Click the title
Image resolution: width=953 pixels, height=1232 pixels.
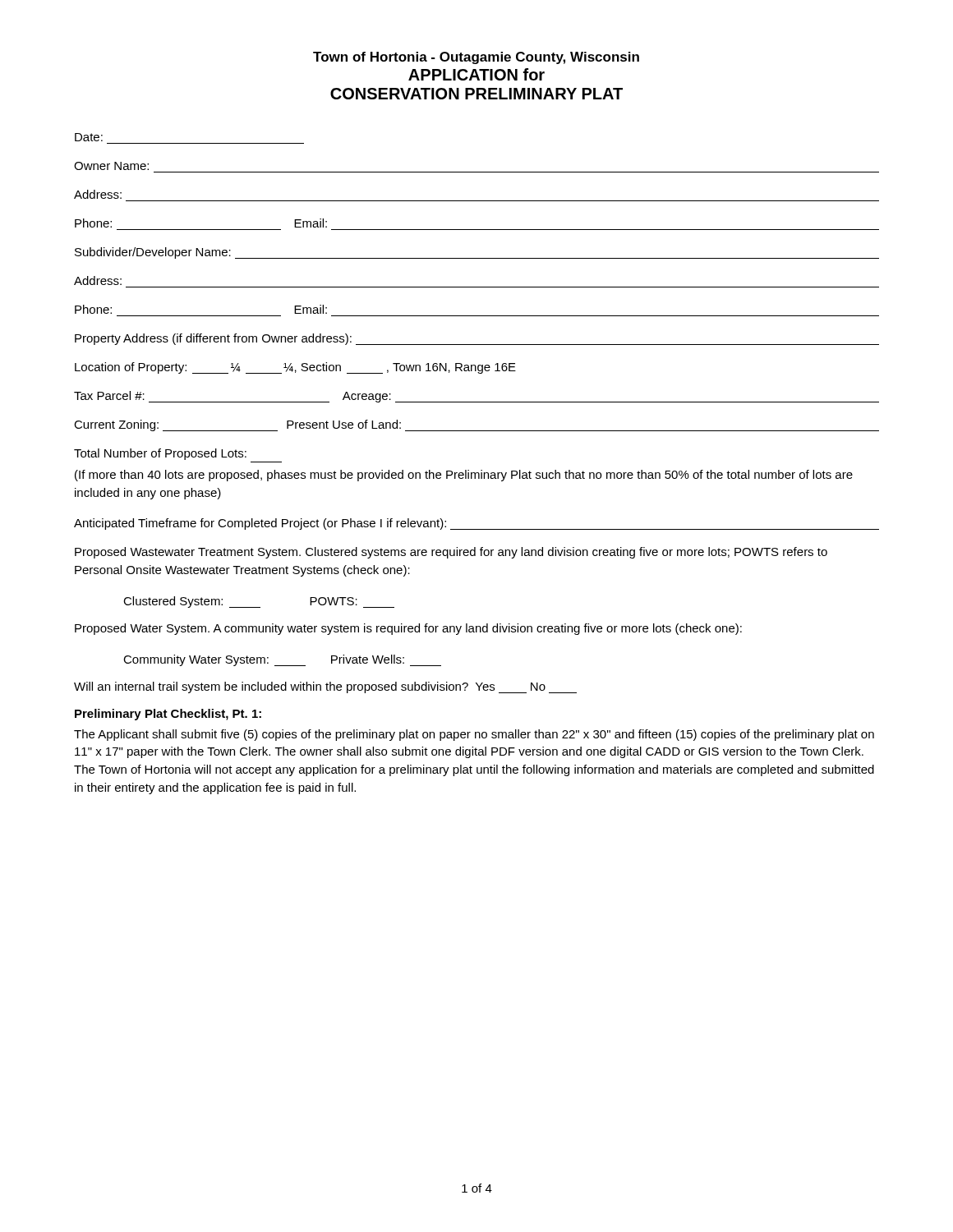click(476, 76)
